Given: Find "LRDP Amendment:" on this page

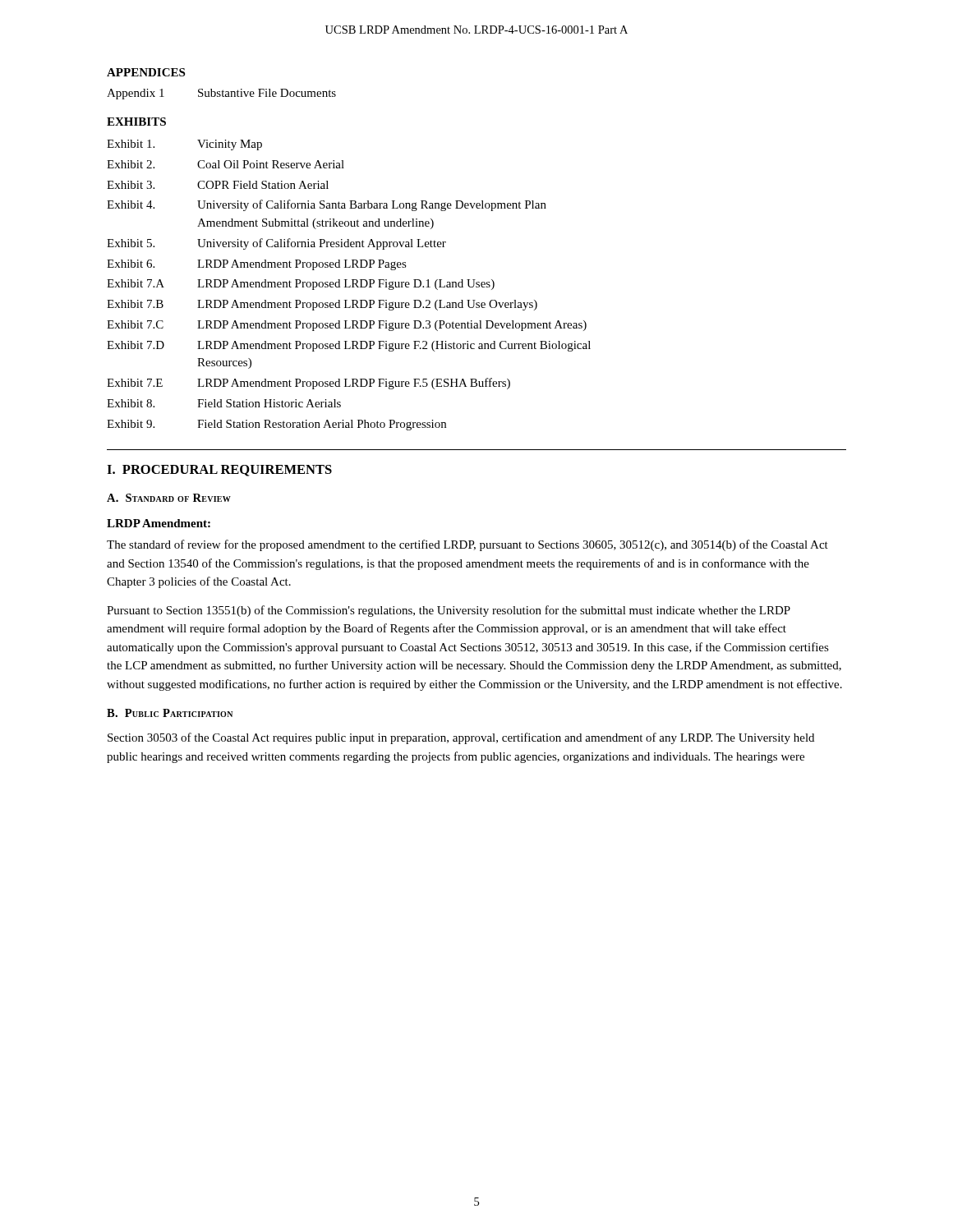Looking at the screenshot, I should [x=159, y=523].
